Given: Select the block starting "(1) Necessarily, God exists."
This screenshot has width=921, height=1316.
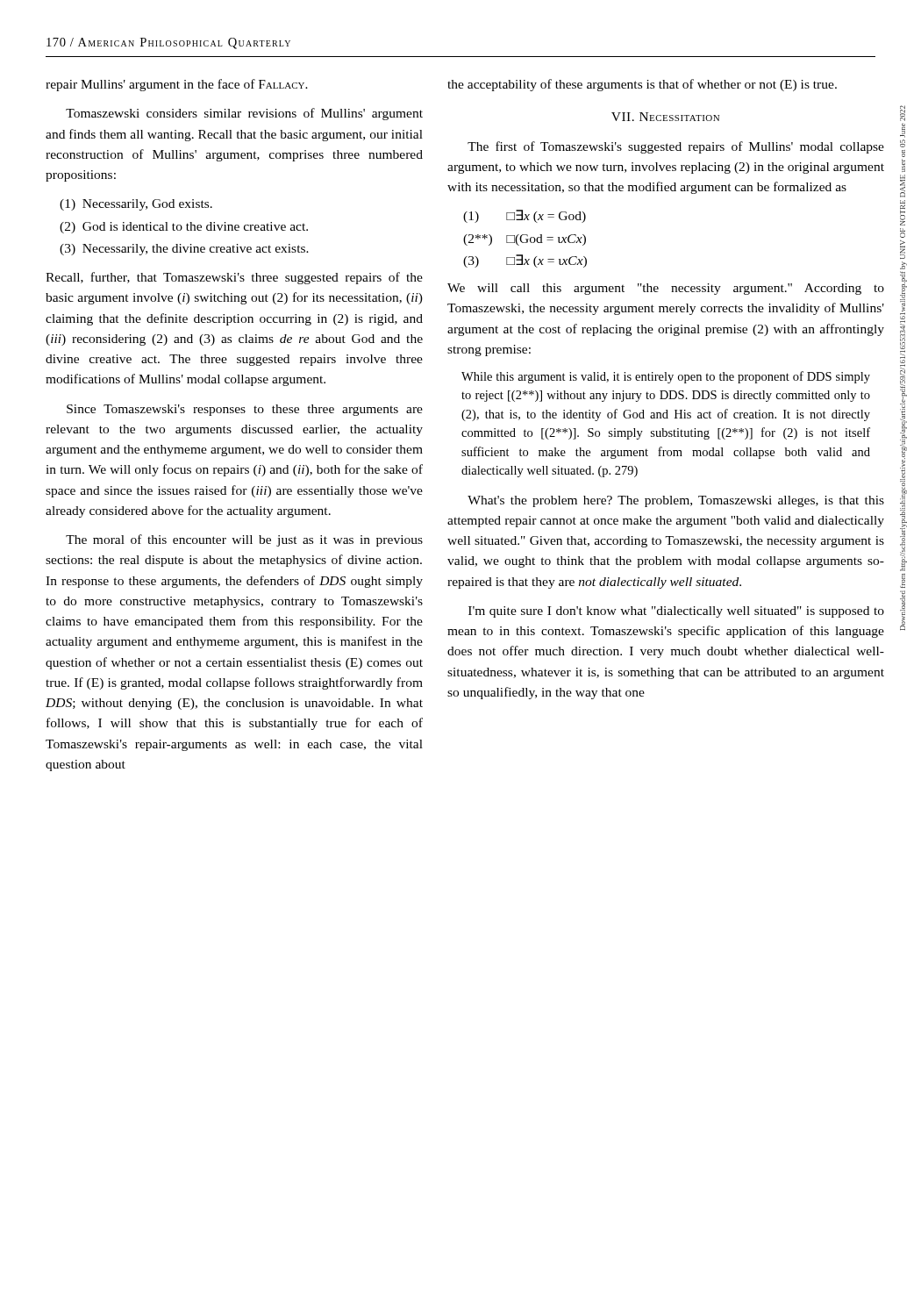Looking at the screenshot, I should coord(136,205).
